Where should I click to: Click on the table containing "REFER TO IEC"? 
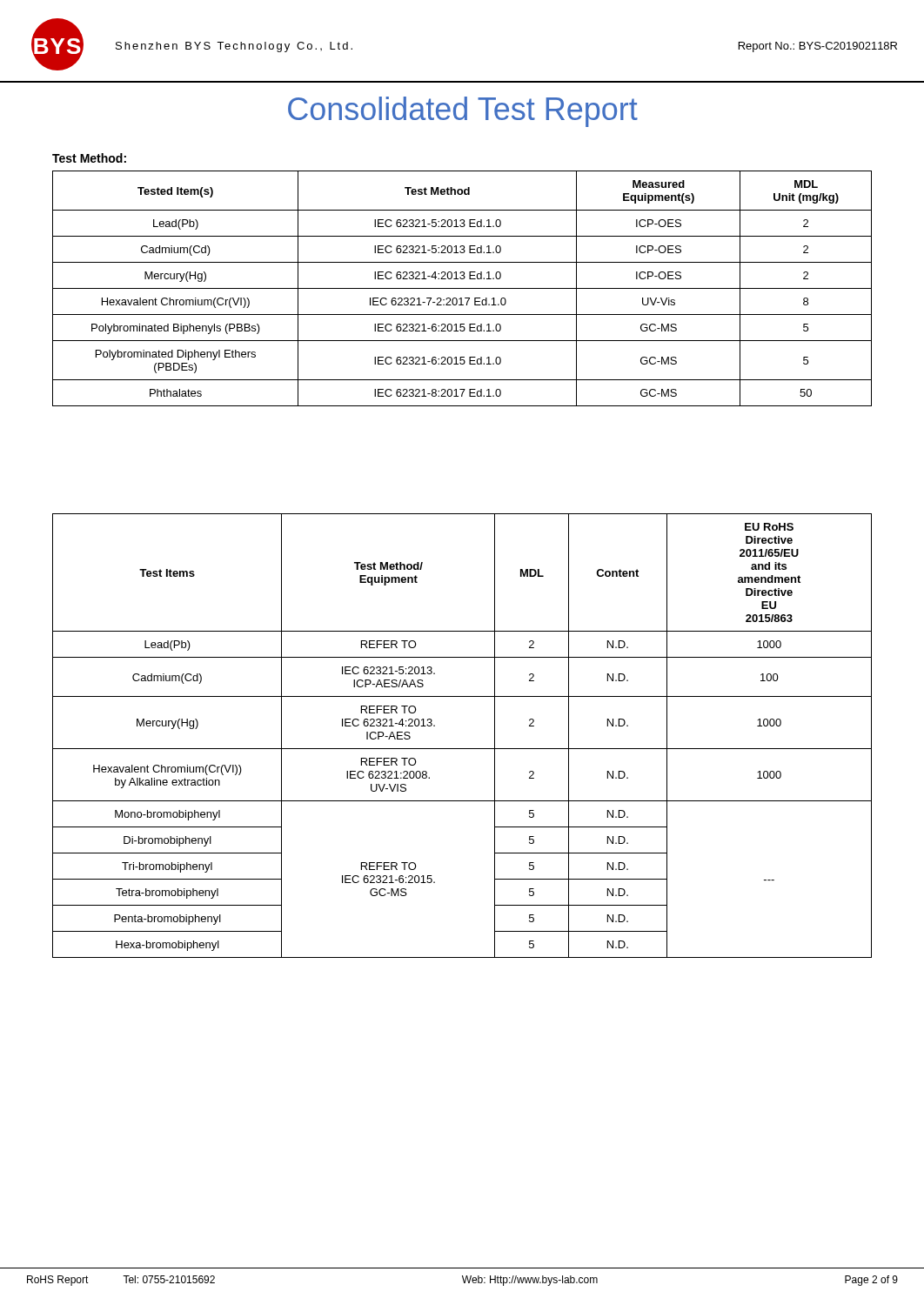pos(462,736)
